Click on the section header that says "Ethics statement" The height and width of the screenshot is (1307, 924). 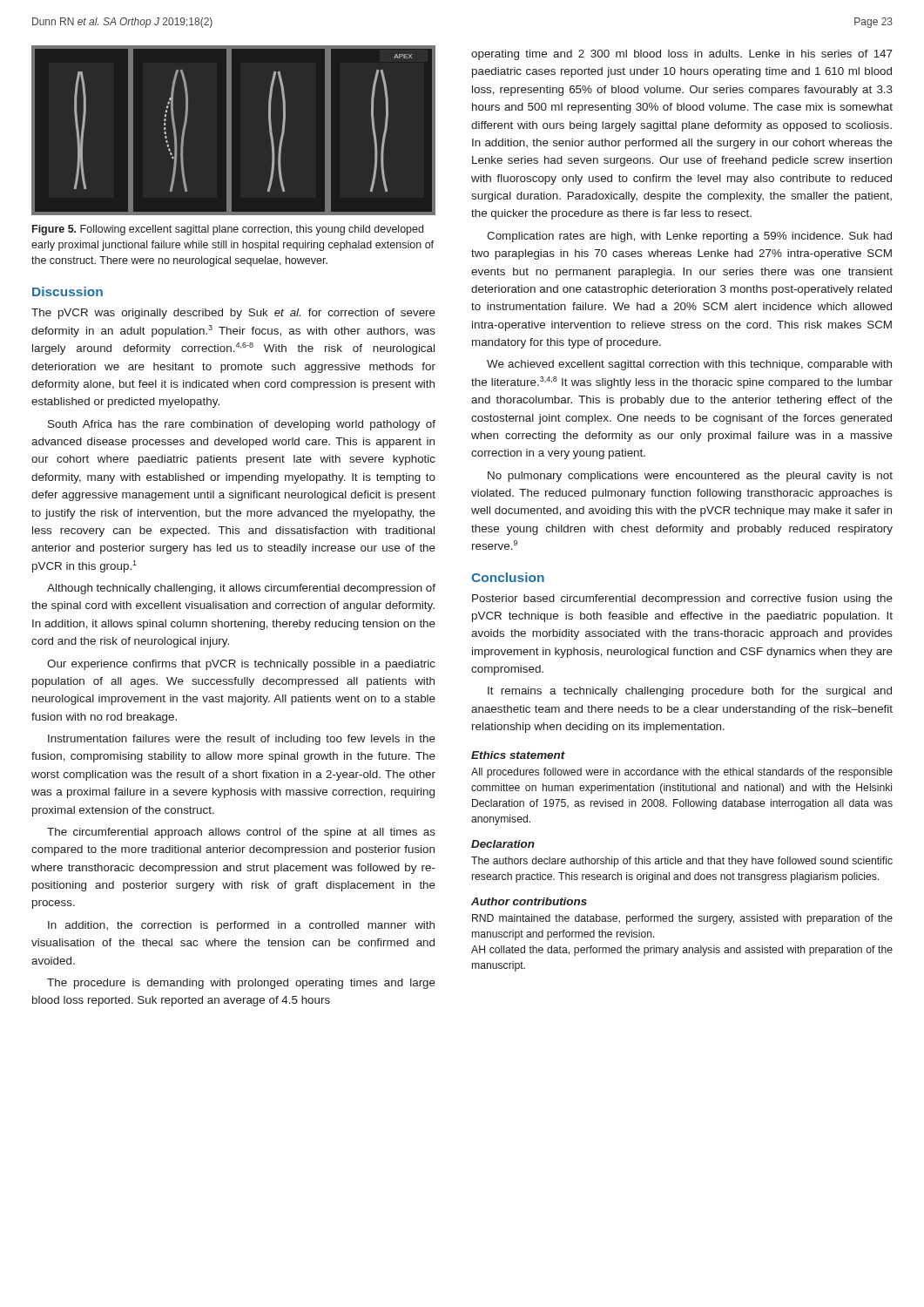coord(518,755)
